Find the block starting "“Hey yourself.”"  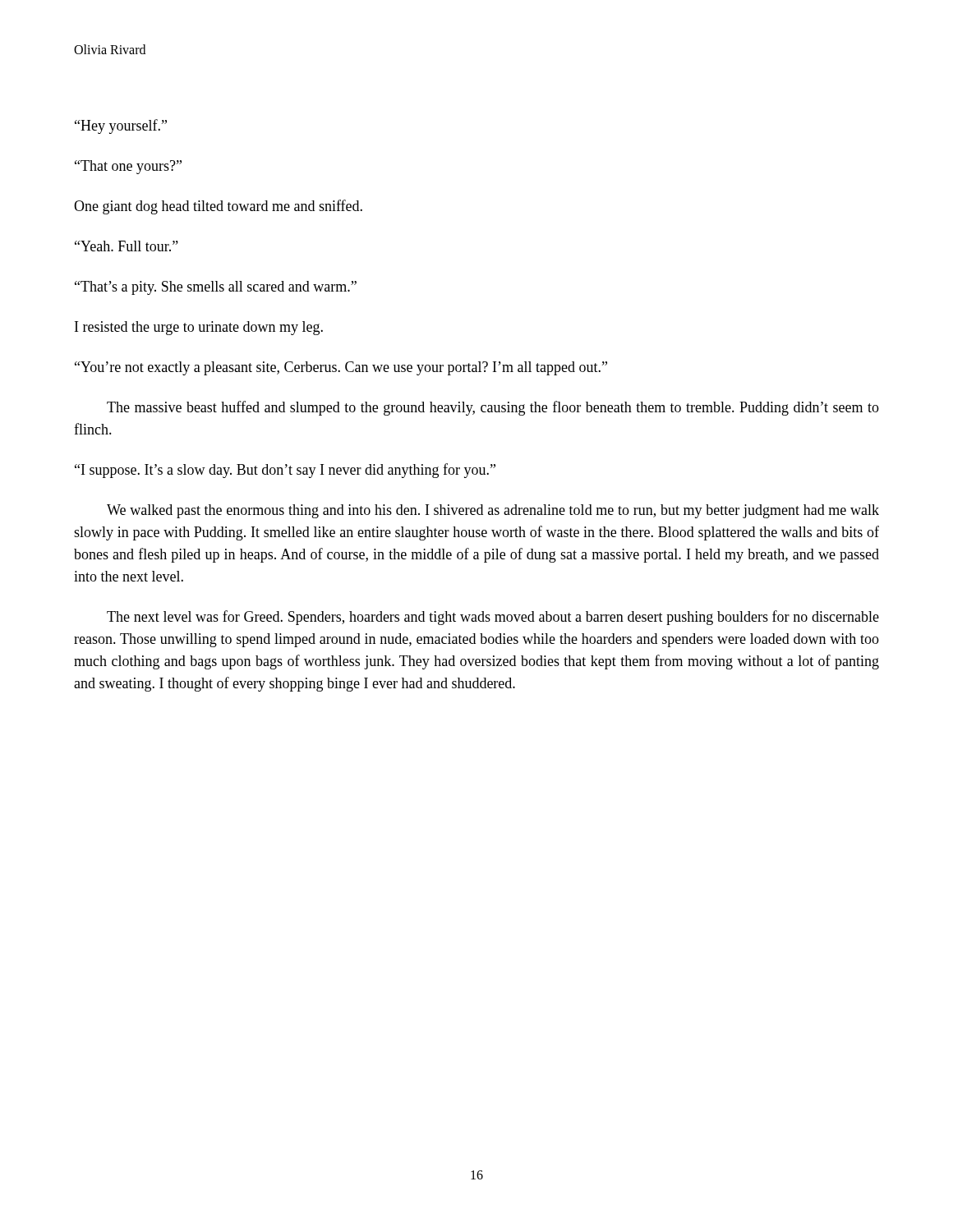121,126
